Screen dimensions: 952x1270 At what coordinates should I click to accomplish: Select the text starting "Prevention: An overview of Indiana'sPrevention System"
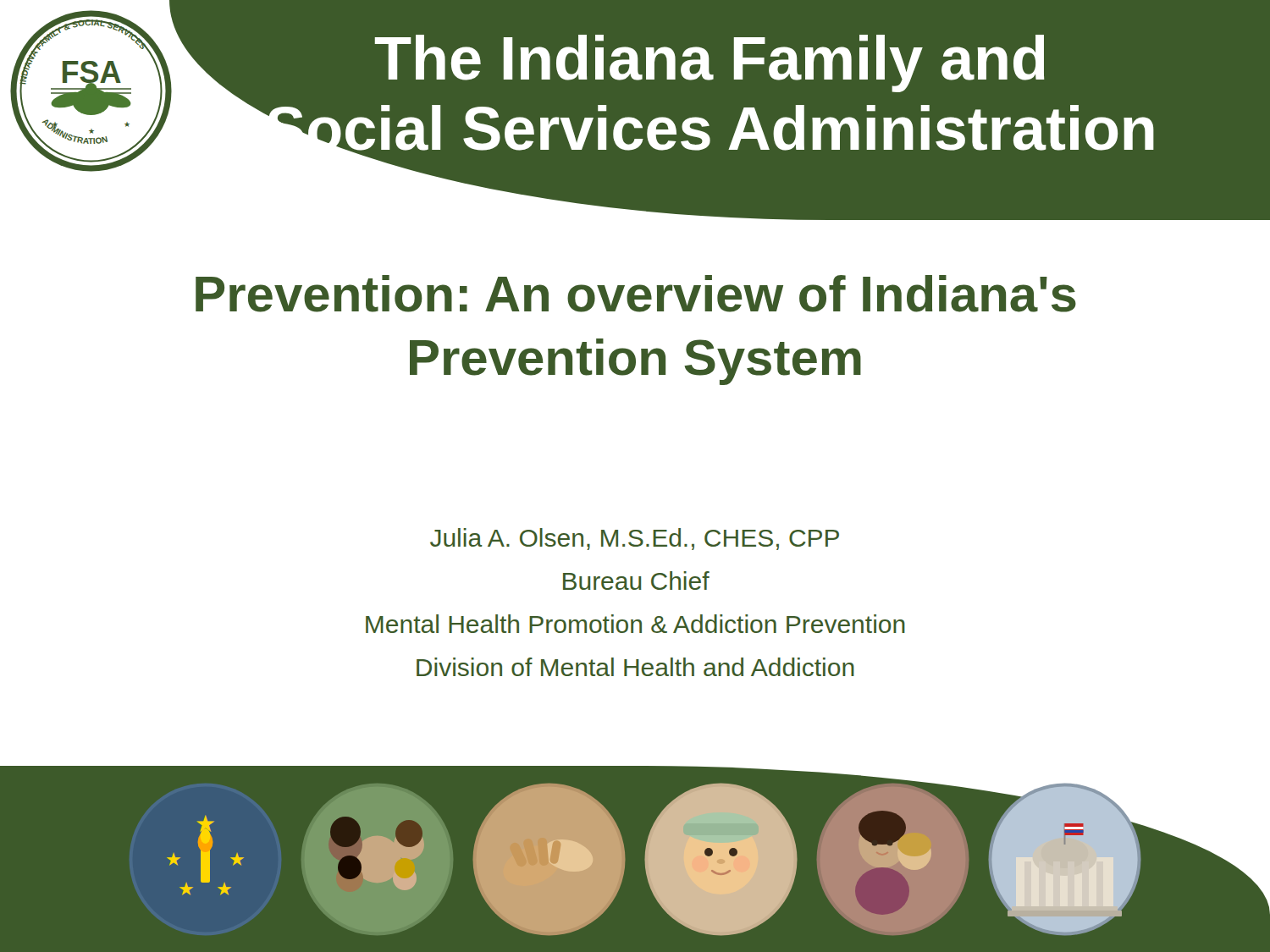point(635,326)
